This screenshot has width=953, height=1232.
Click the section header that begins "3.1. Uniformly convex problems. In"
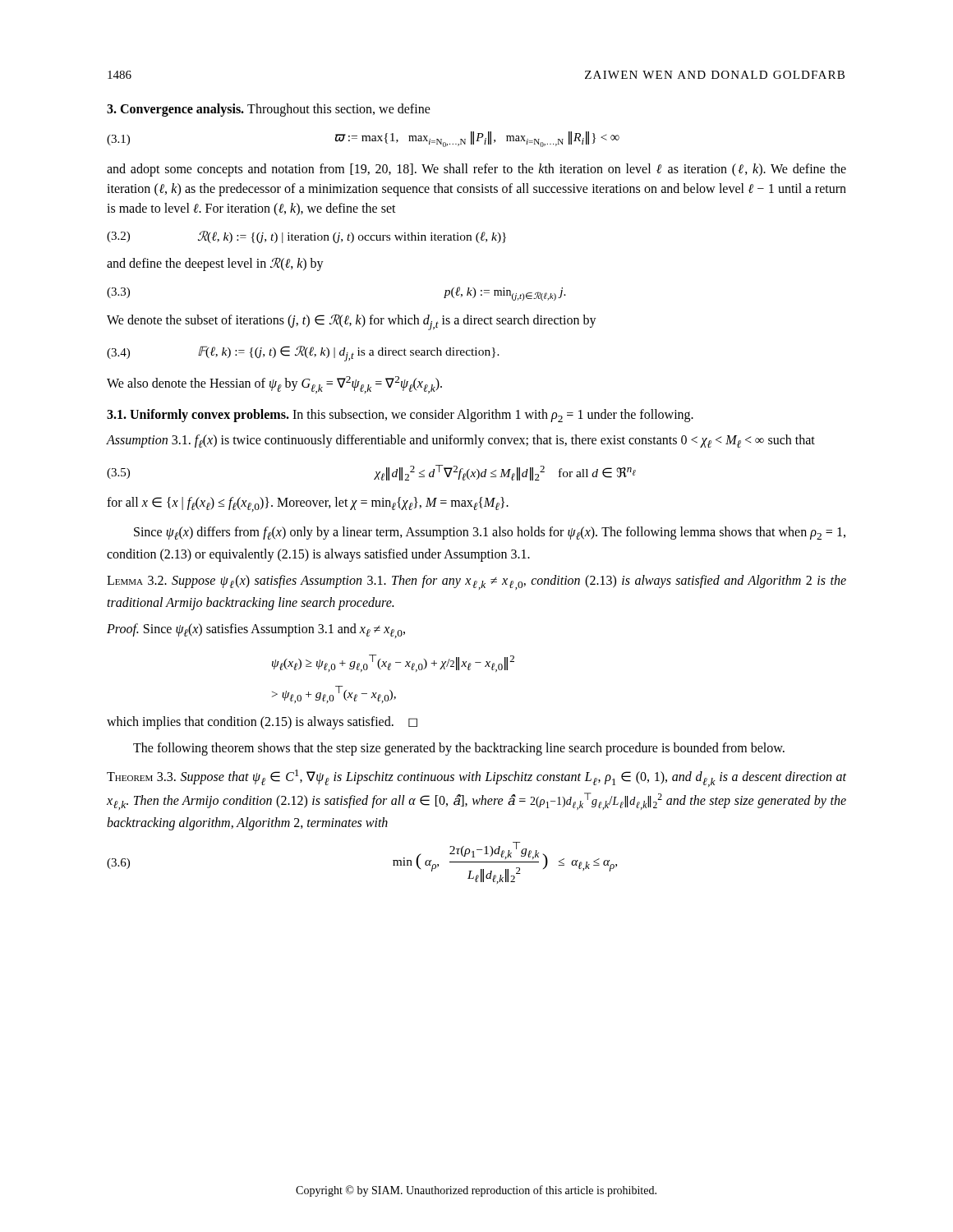[400, 416]
